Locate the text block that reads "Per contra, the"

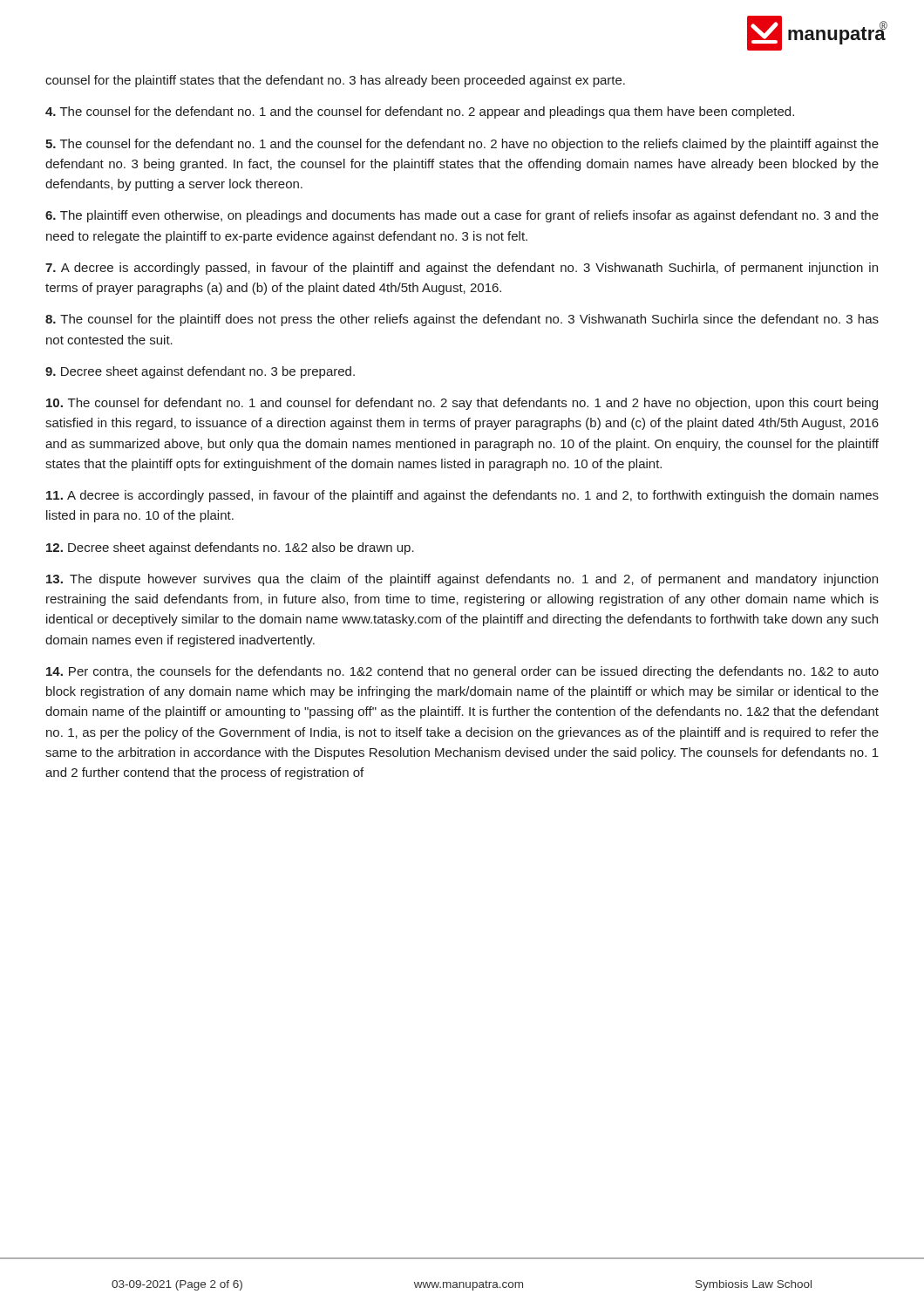pyautogui.click(x=462, y=721)
